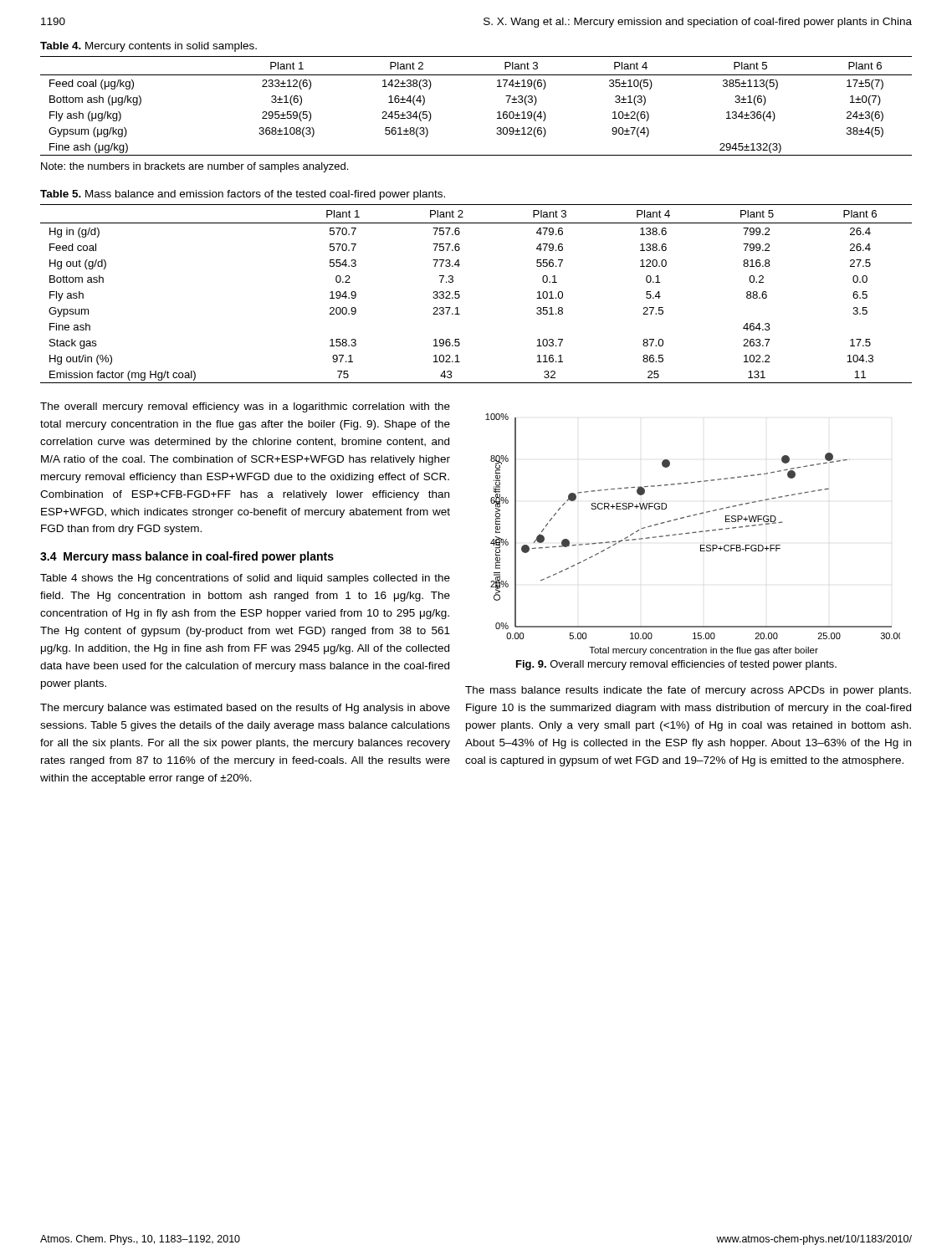Locate the section header that says "3.4 Mercury mass balance"
Screen dimensions: 1255x952
tap(187, 557)
